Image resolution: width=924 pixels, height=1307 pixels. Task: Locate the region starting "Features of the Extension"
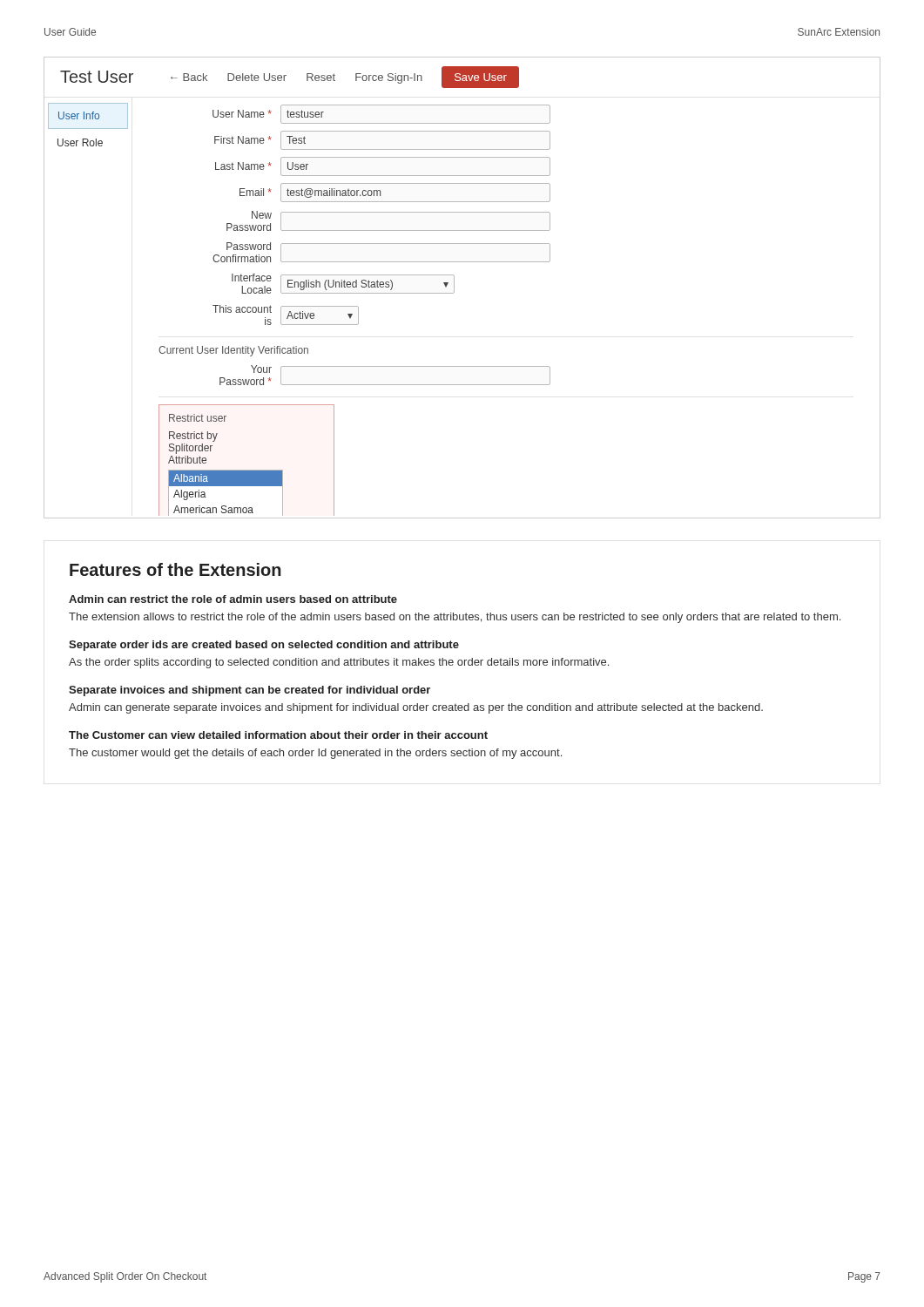pos(175,570)
